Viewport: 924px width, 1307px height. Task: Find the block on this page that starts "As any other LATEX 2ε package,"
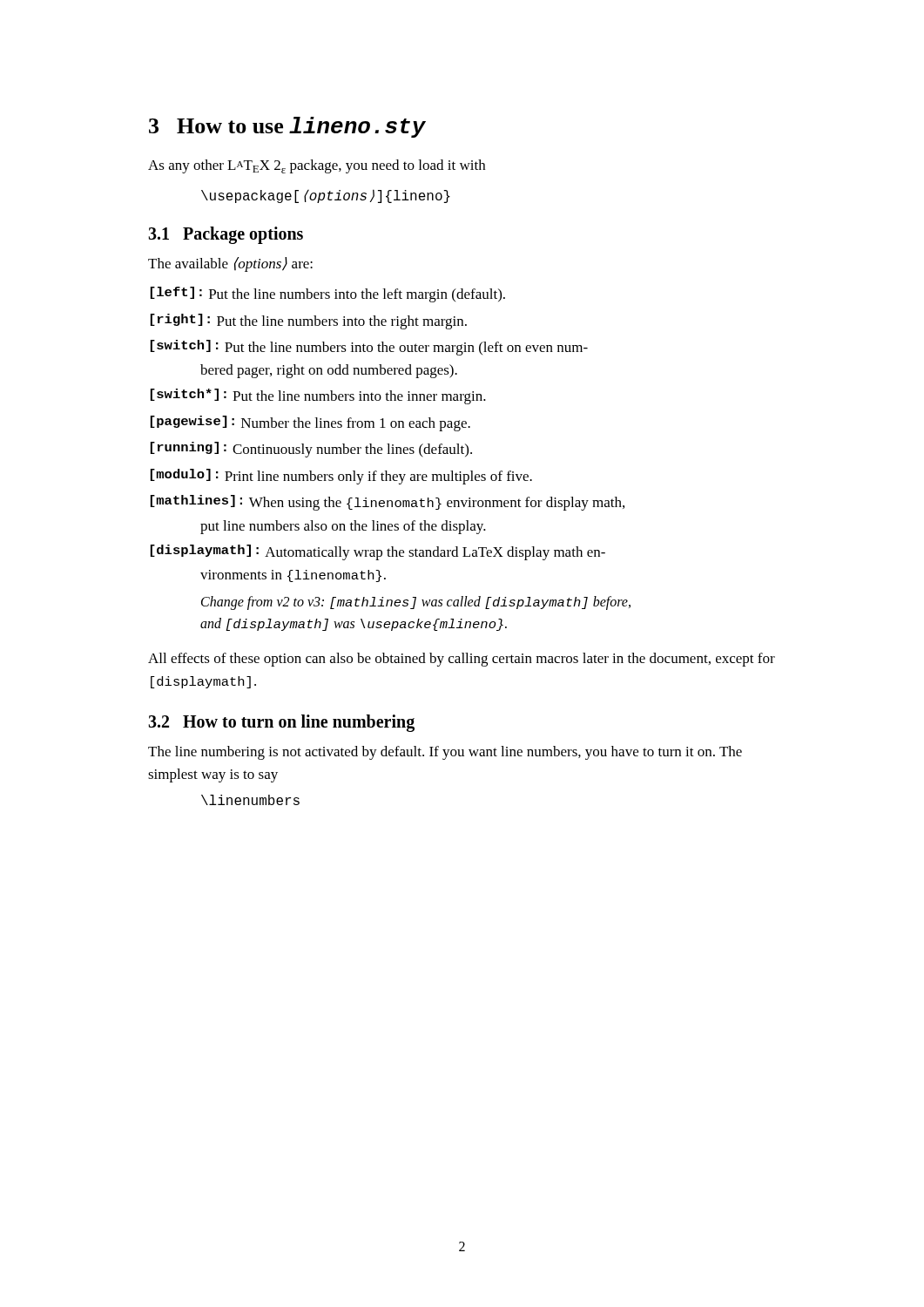462,166
